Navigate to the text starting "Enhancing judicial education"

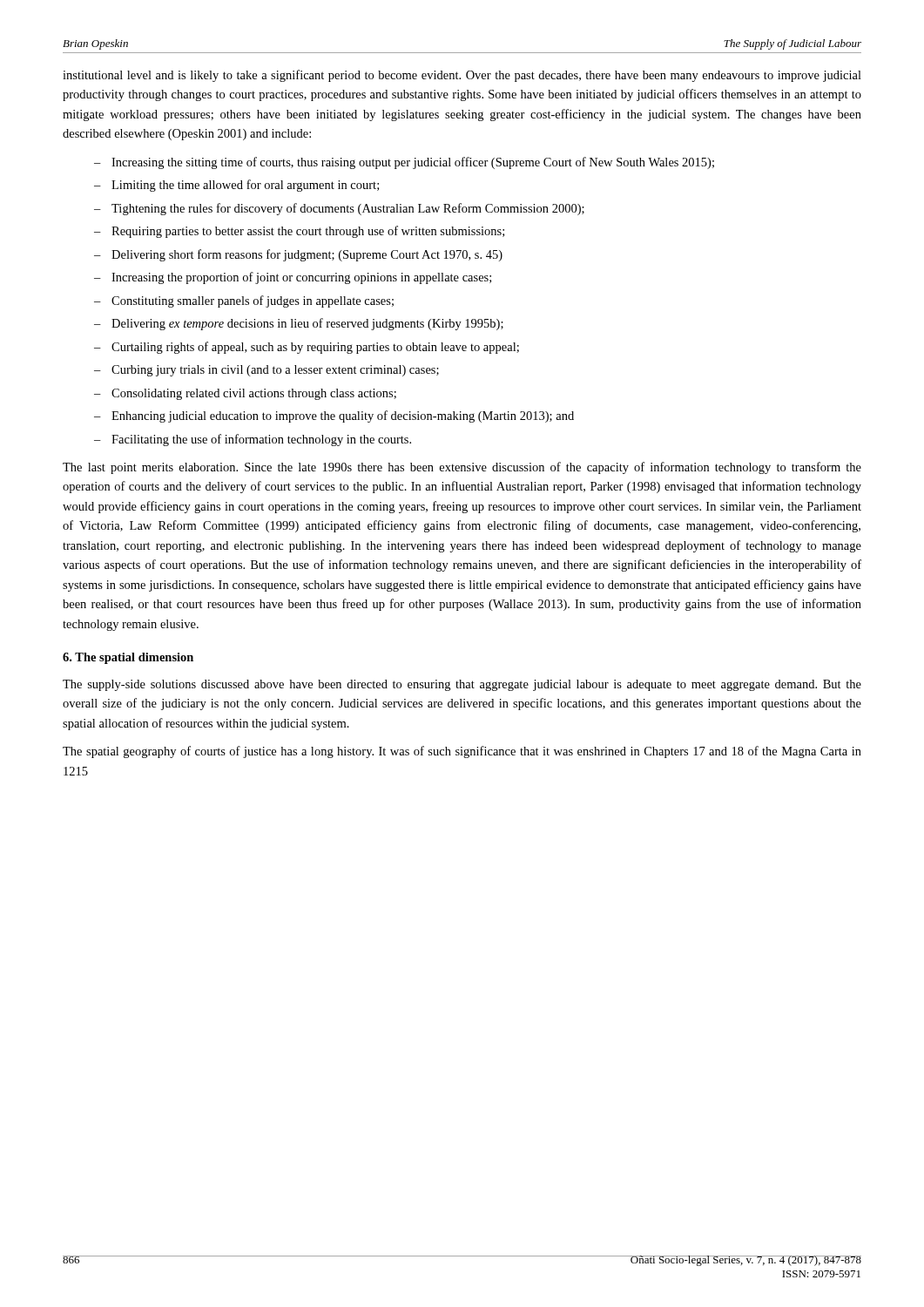click(343, 416)
